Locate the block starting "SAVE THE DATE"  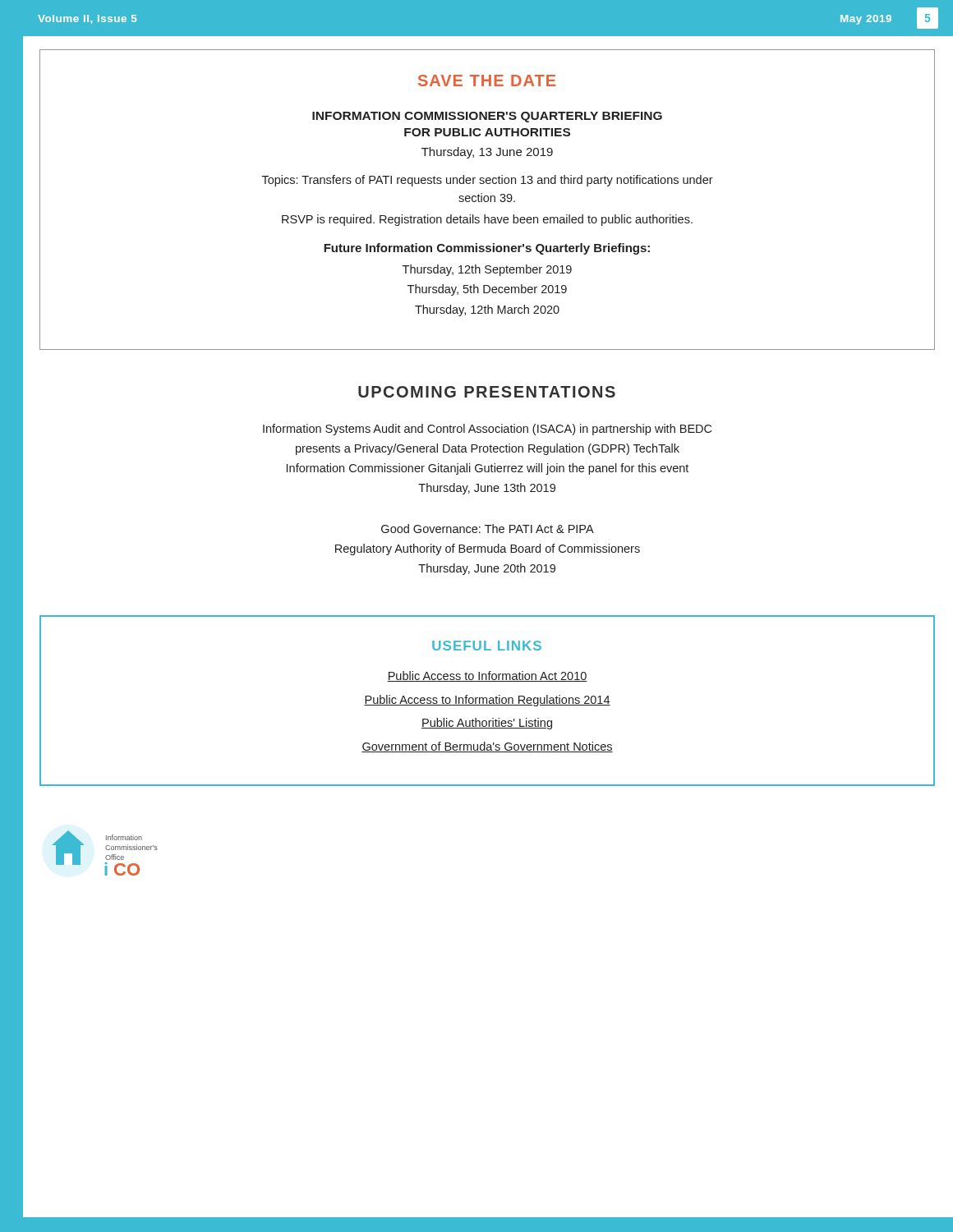point(487,81)
